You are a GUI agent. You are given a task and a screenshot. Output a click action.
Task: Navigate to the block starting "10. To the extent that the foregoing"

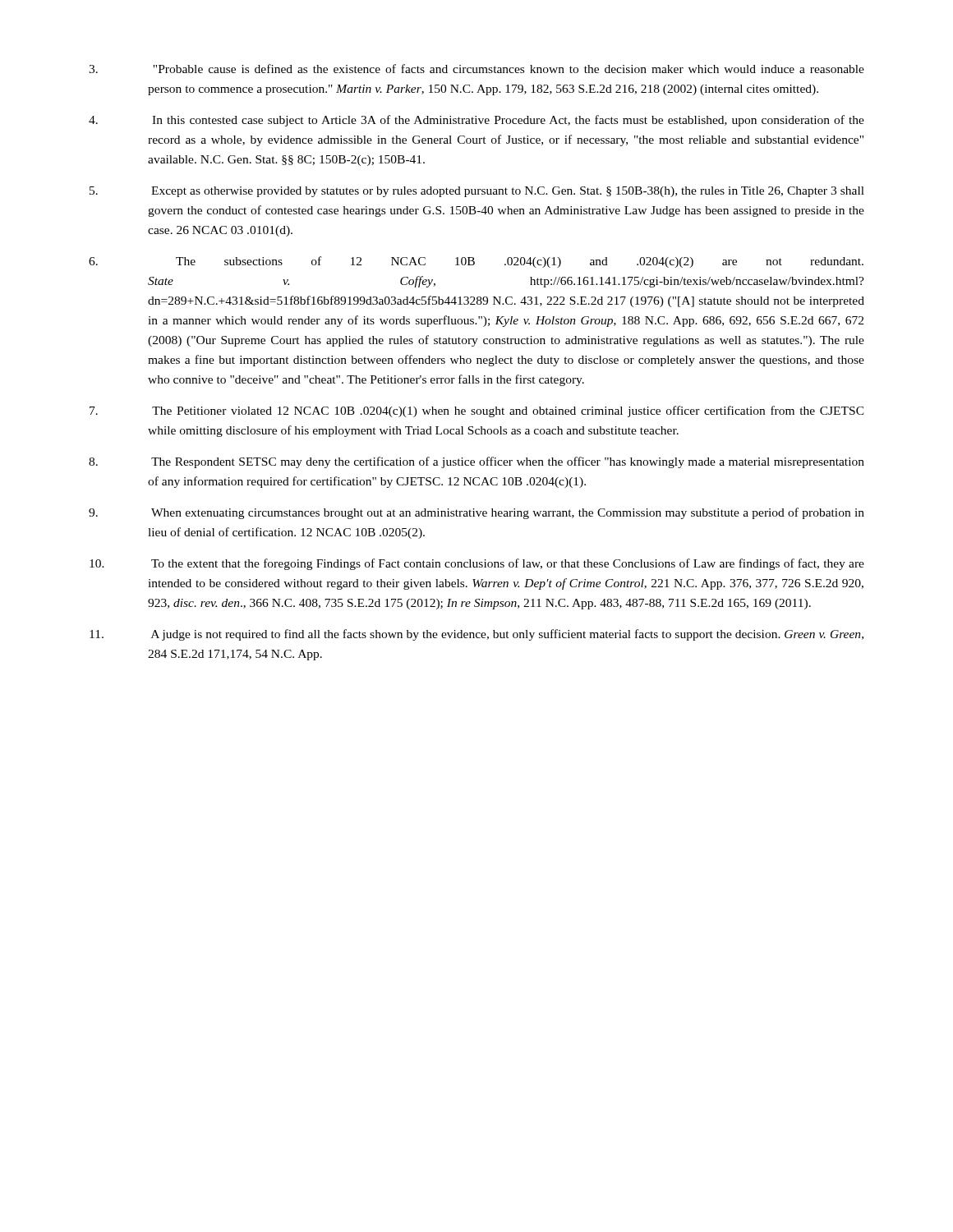(476, 582)
